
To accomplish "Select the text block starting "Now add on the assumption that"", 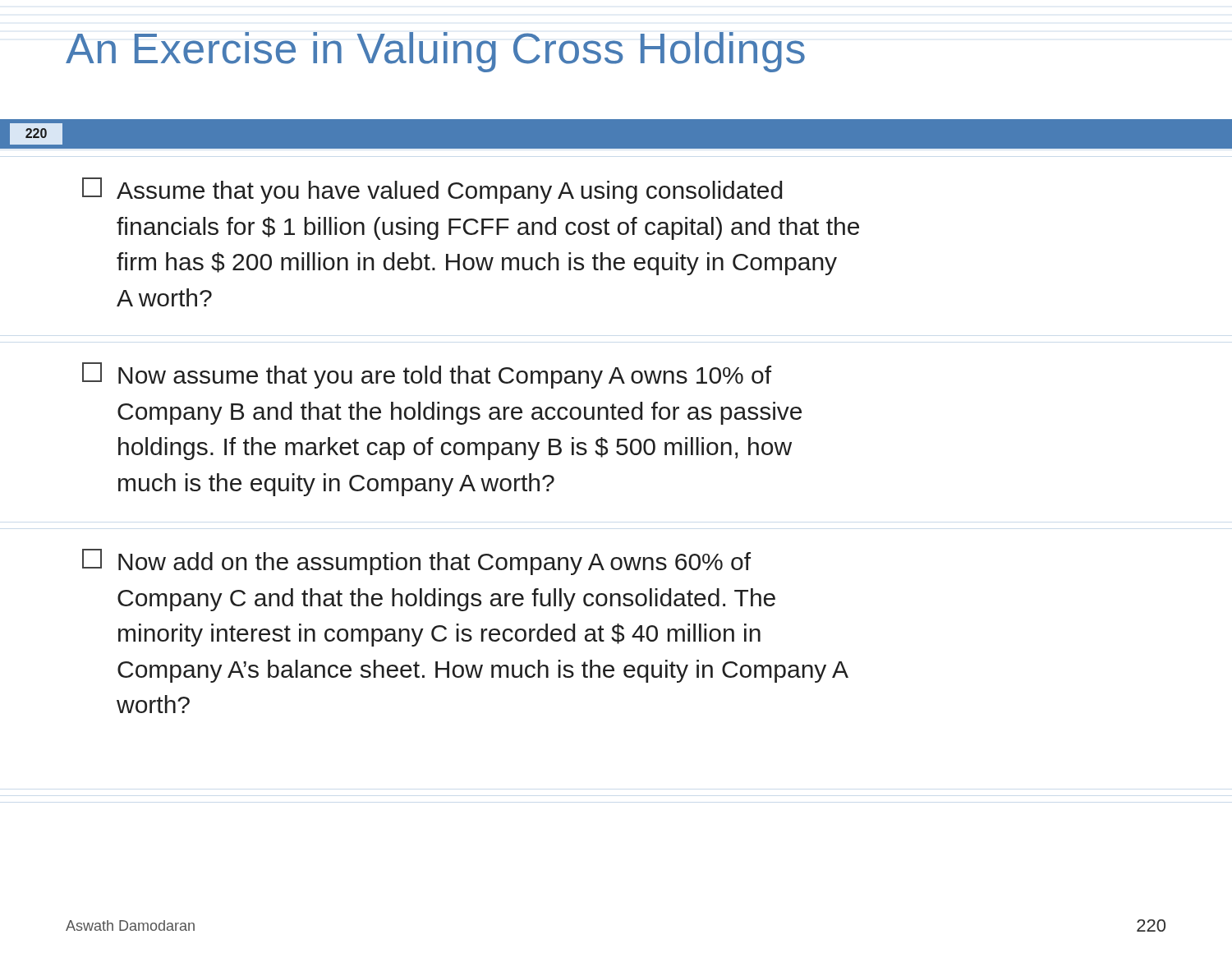I will pos(465,633).
